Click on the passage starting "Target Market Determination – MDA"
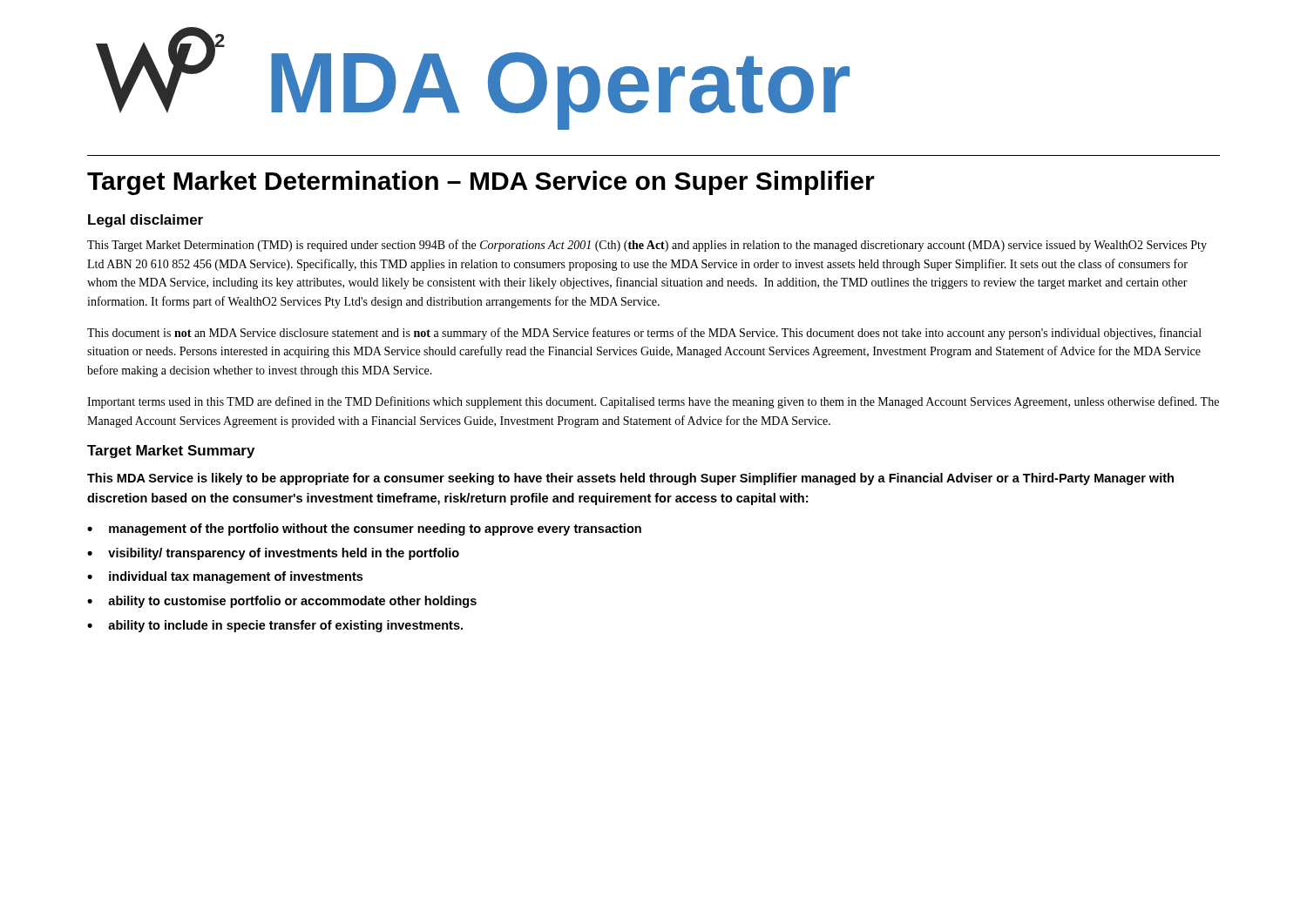1307x924 pixels. [x=481, y=181]
